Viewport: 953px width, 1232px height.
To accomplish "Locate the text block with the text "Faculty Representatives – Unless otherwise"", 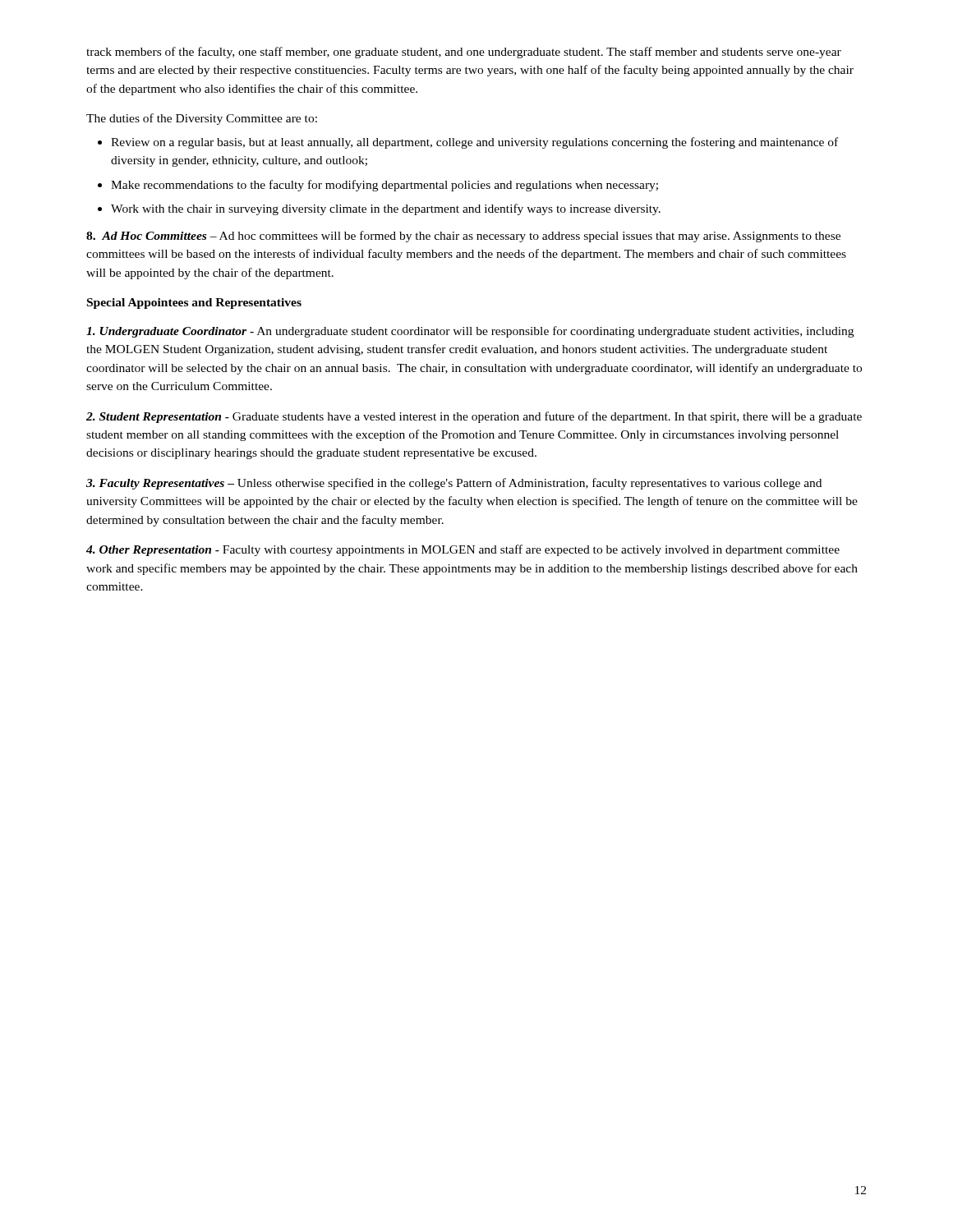I will 472,501.
